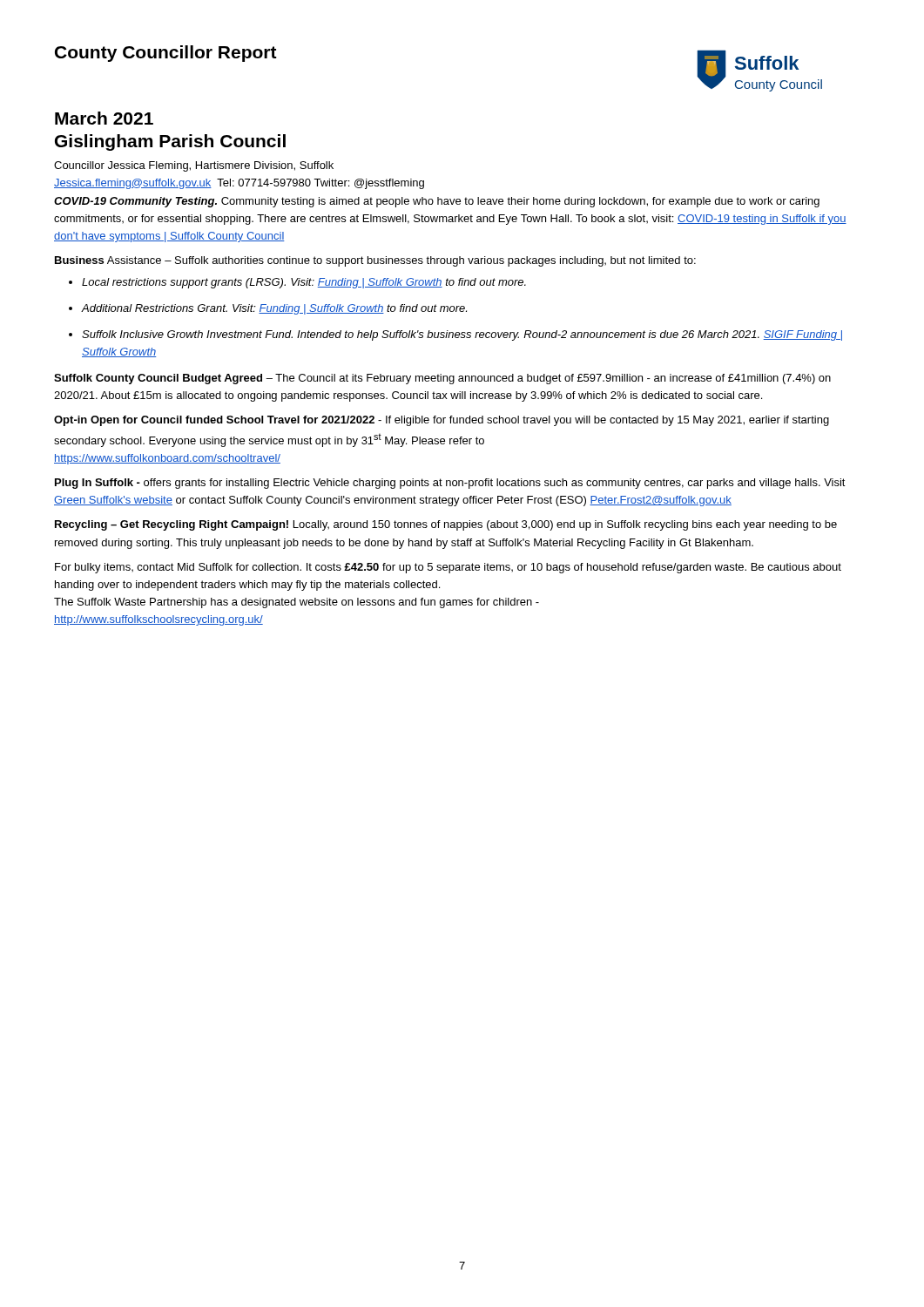The image size is (924, 1307).
Task: Click on the passage starting "Additional Restrictions Grant."
Action: coord(275,308)
